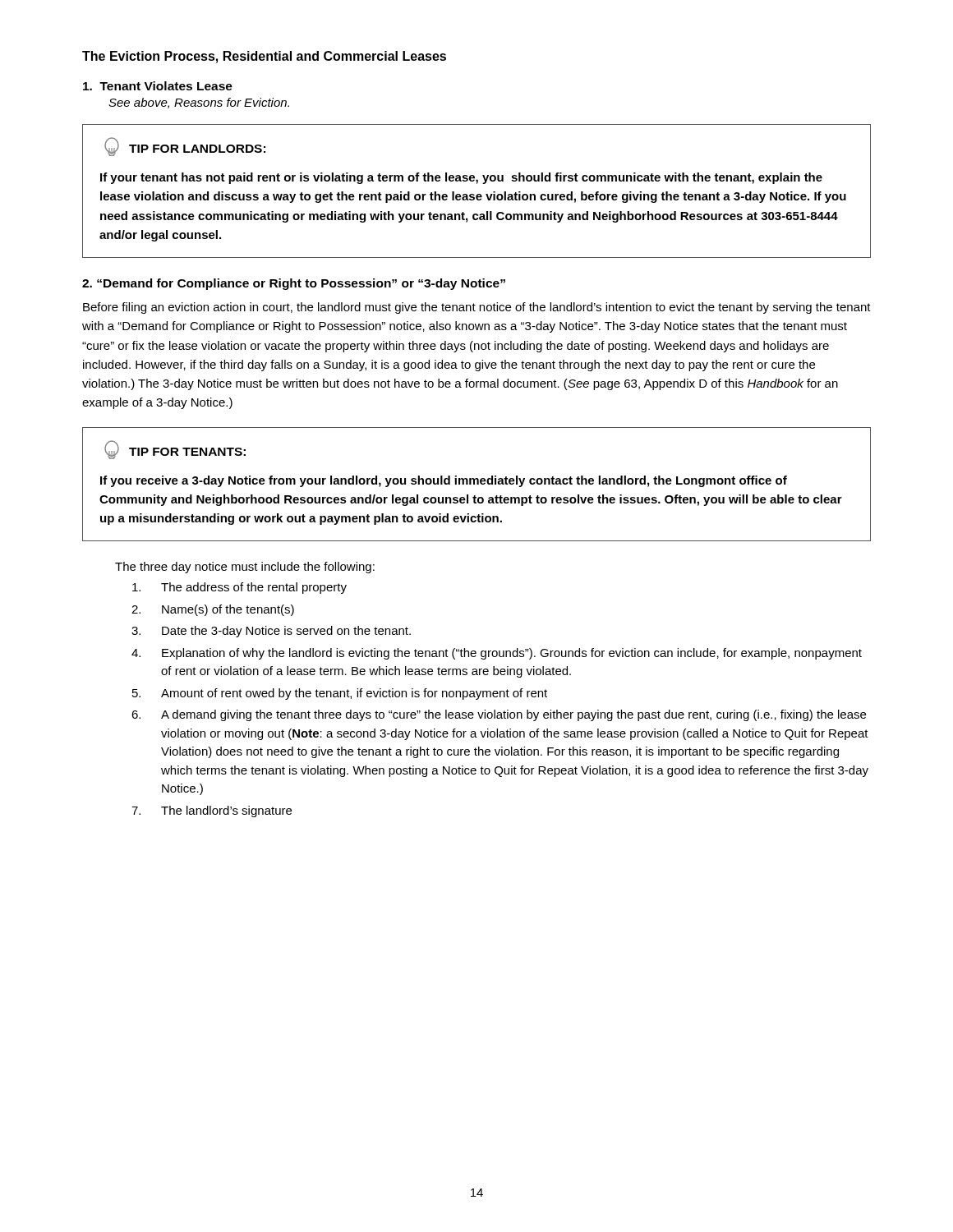Viewport: 953px width, 1232px height.
Task: Select the section header with the text "1. Tenant Violates Lease"
Action: coord(157,86)
